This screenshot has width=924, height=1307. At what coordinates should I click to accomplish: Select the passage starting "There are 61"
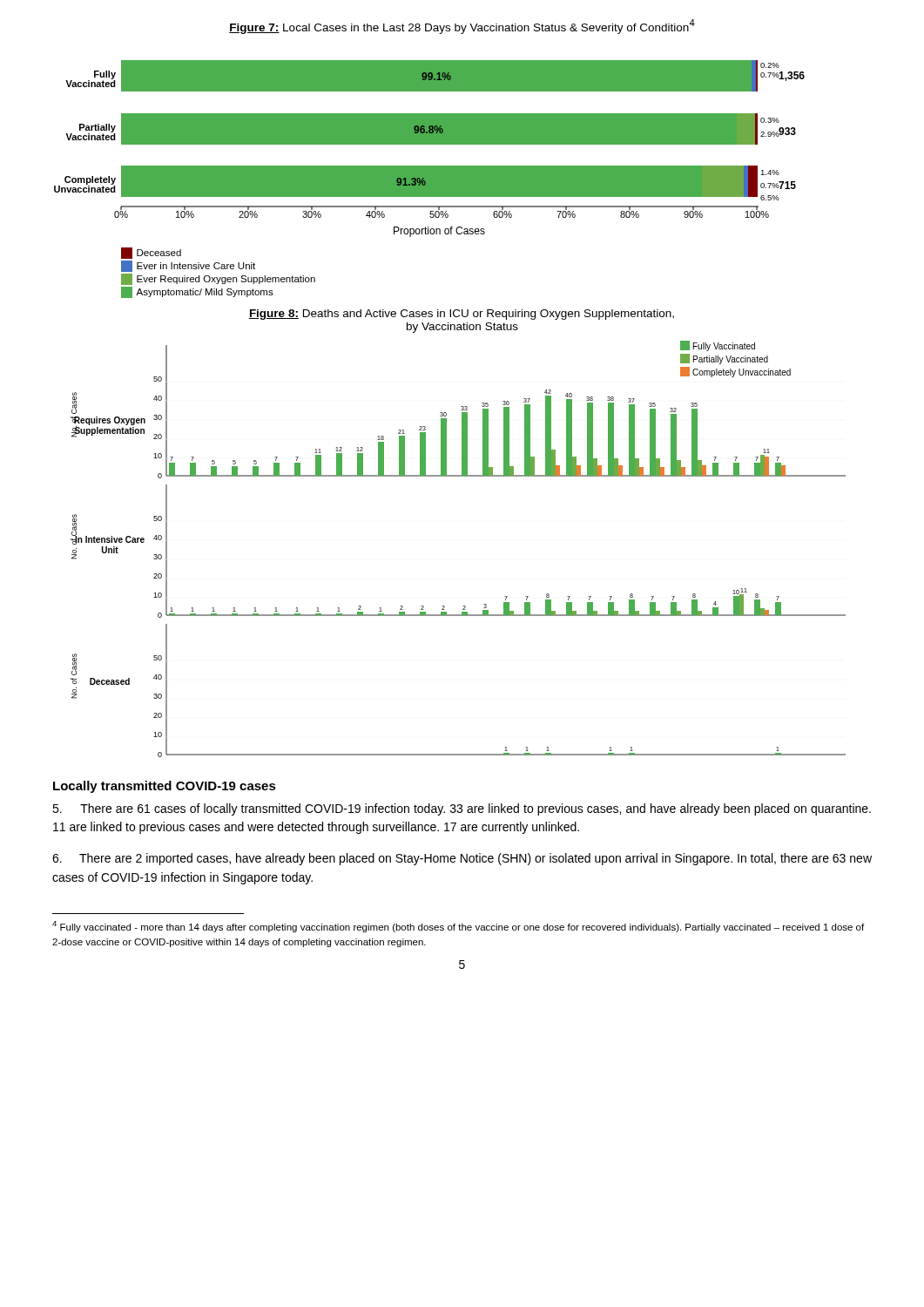pyautogui.click(x=462, y=818)
